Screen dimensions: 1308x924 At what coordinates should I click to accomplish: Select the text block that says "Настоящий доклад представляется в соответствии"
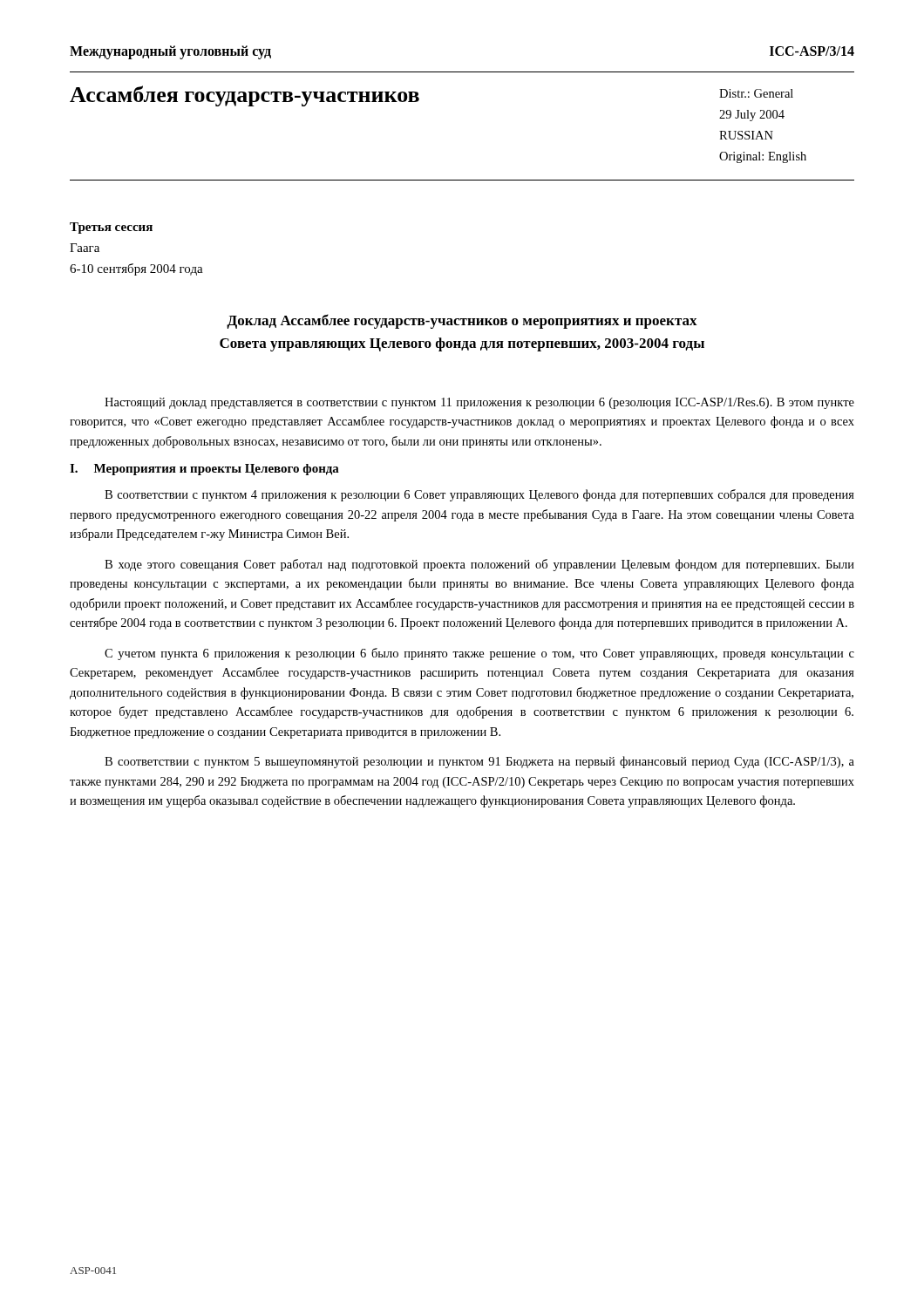[462, 422]
